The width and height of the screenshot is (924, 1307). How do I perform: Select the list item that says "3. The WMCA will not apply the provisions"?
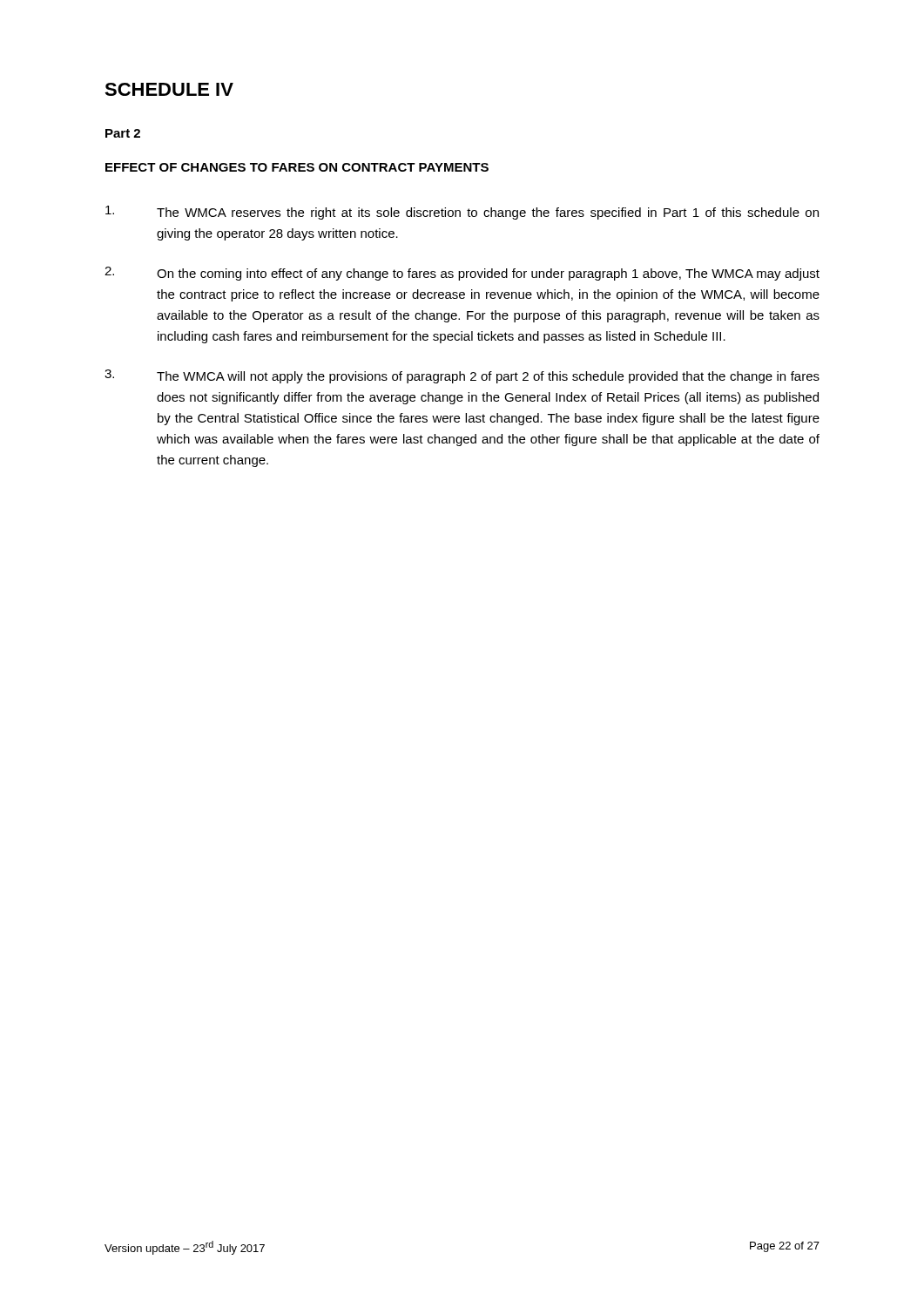(x=462, y=418)
